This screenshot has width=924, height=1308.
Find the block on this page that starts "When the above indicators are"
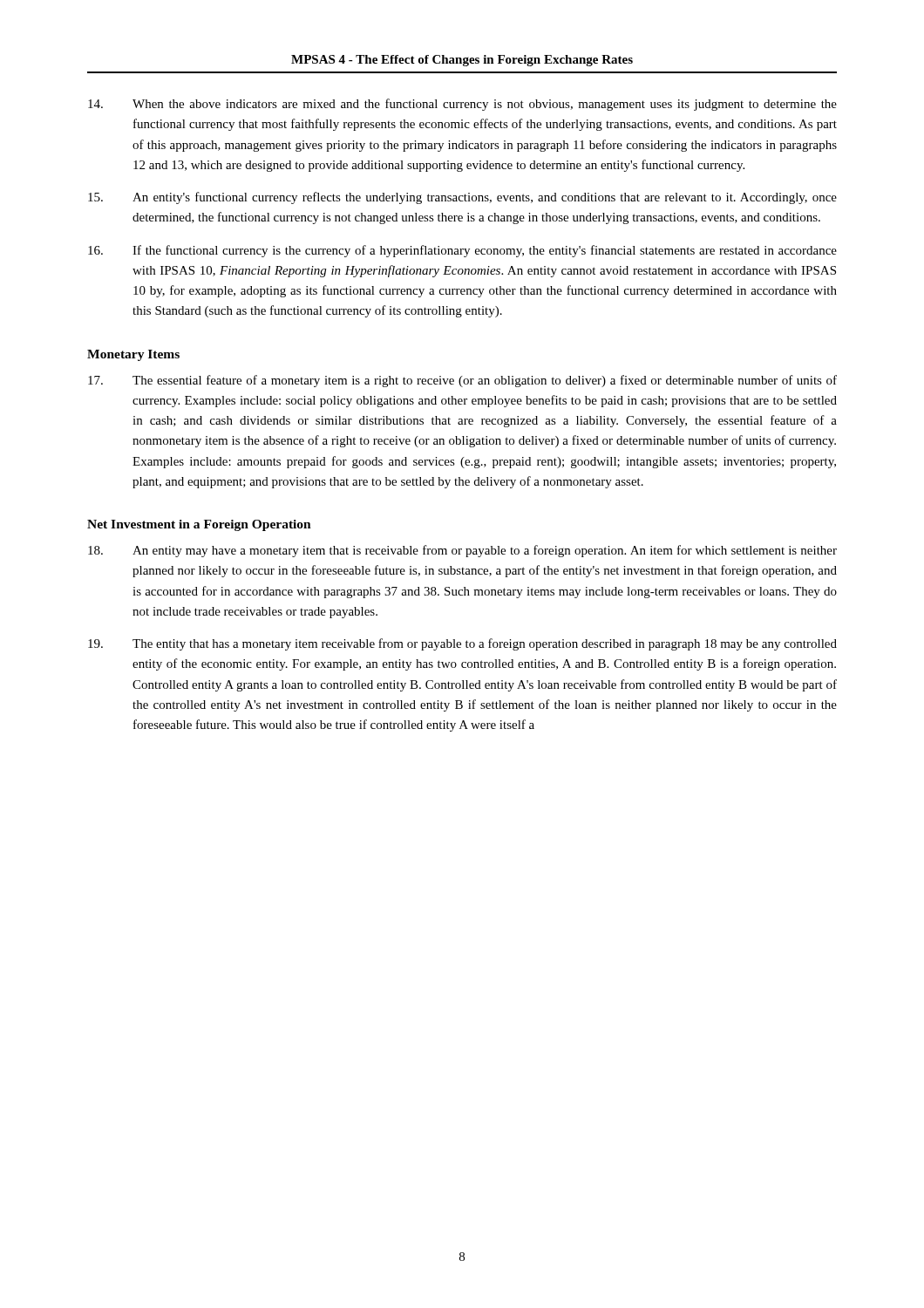(x=462, y=135)
